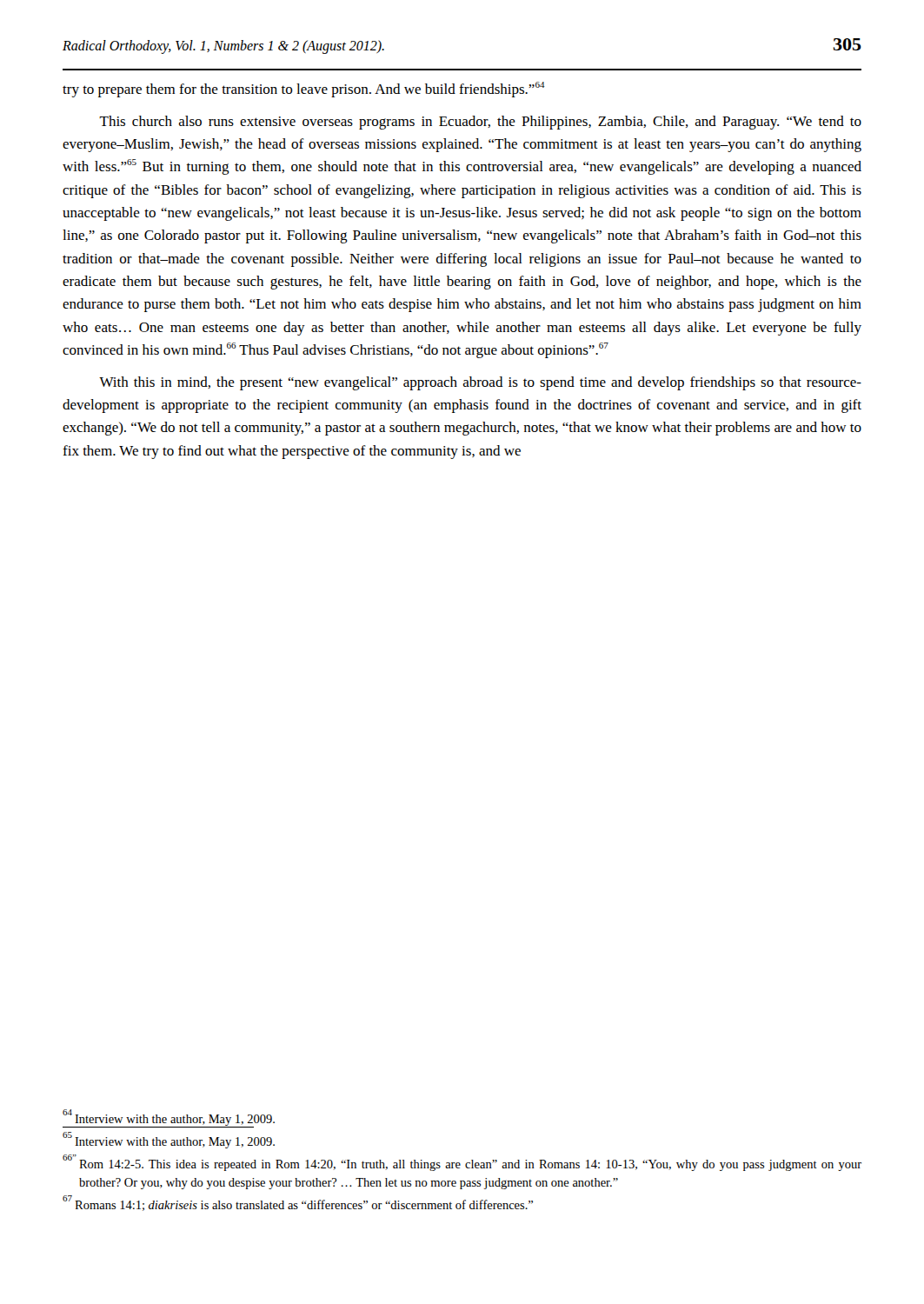The height and width of the screenshot is (1304, 924).
Task: Point to the text block starting "65 Interview with the author,"
Action: point(169,1140)
